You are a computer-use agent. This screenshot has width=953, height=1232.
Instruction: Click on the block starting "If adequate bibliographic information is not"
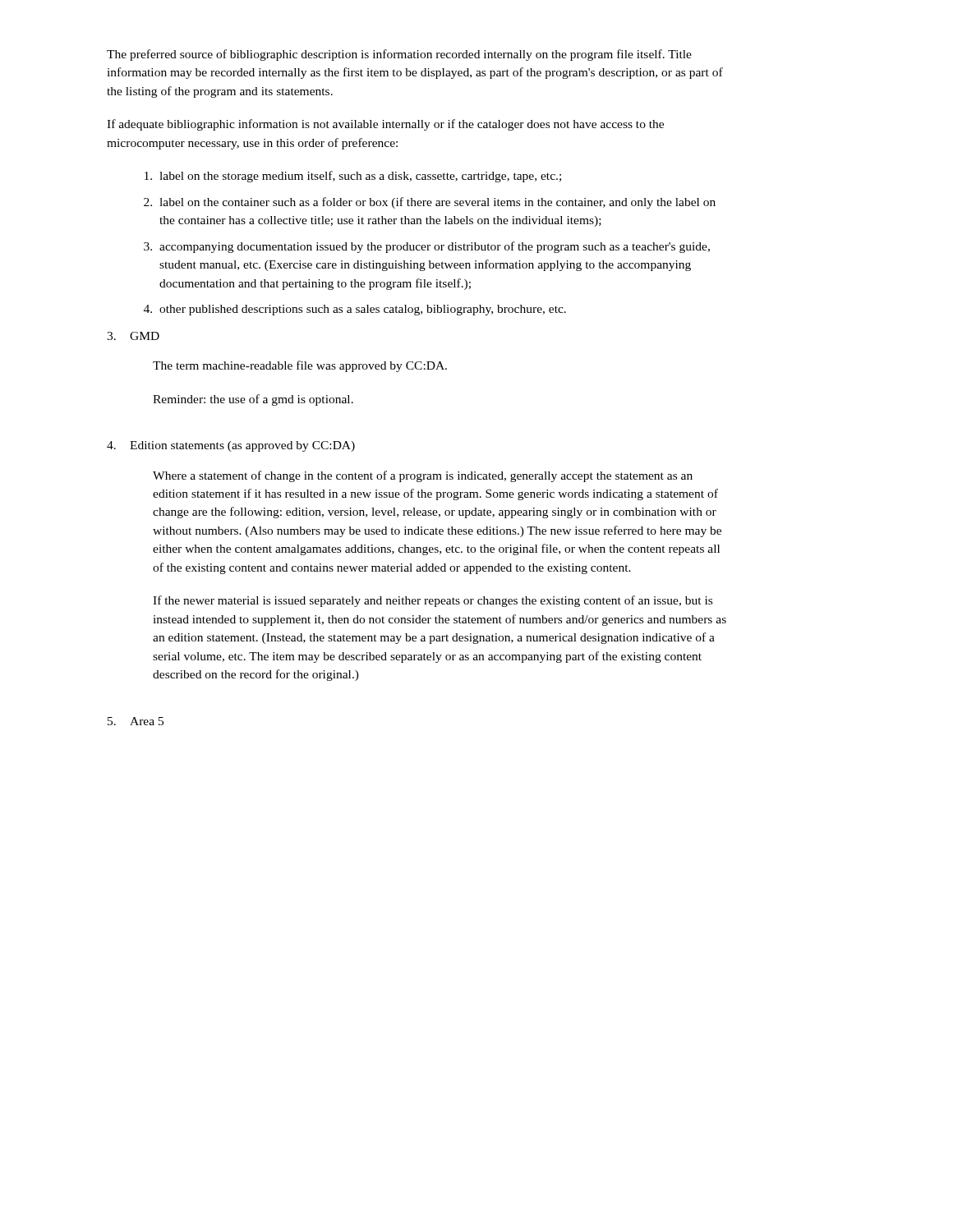click(386, 133)
